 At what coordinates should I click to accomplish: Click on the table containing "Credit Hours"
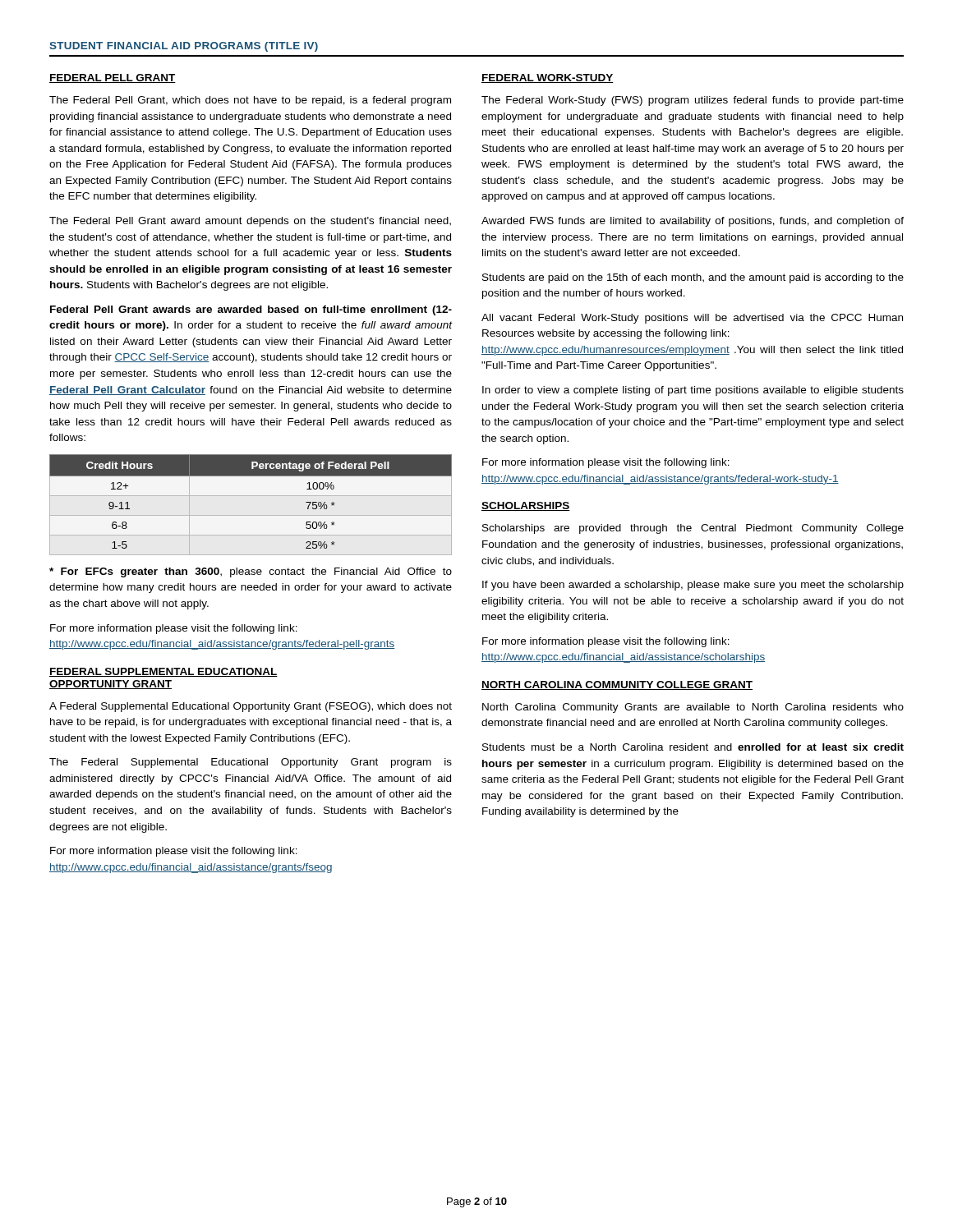click(x=251, y=505)
